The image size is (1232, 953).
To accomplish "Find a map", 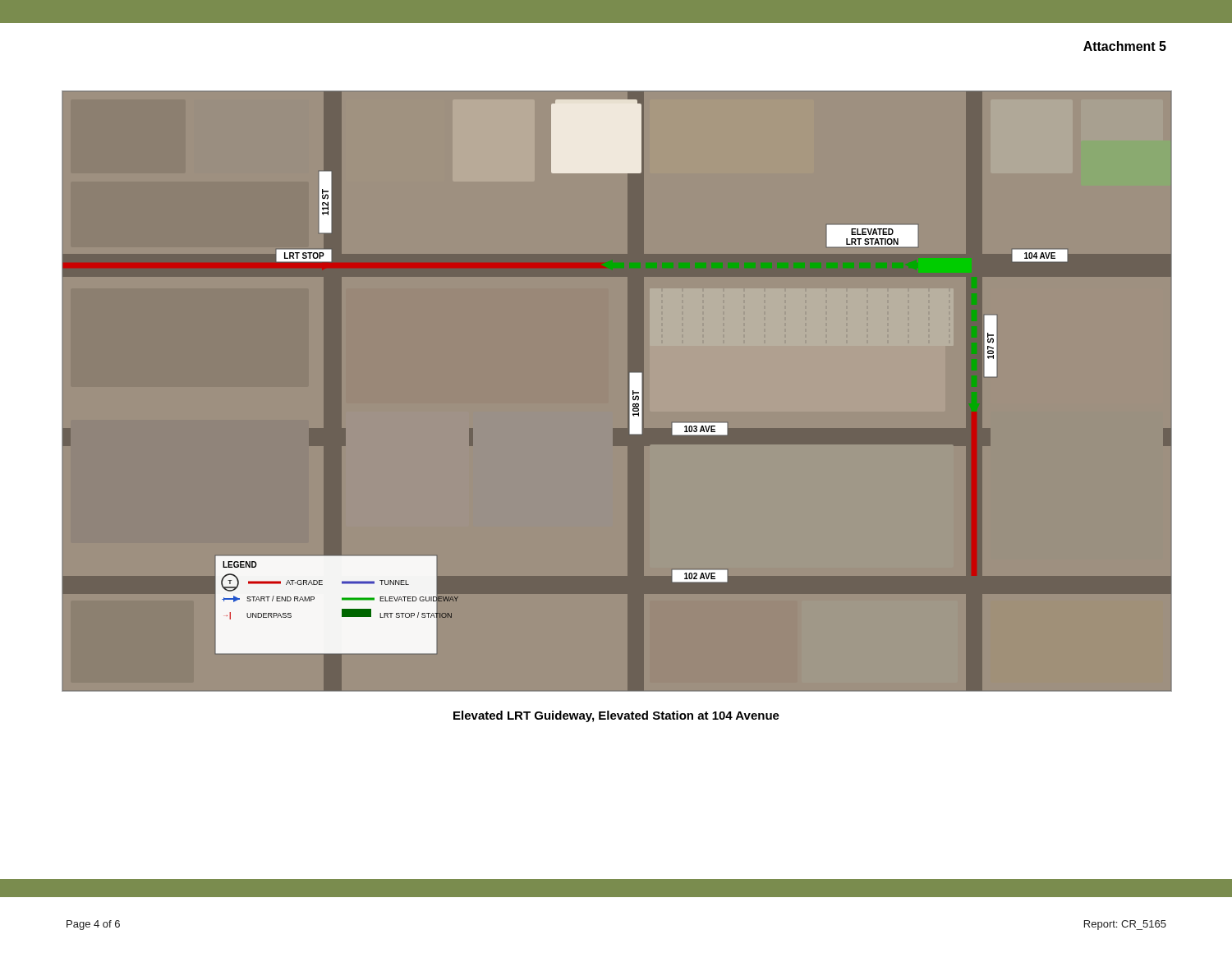I will point(617,391).
